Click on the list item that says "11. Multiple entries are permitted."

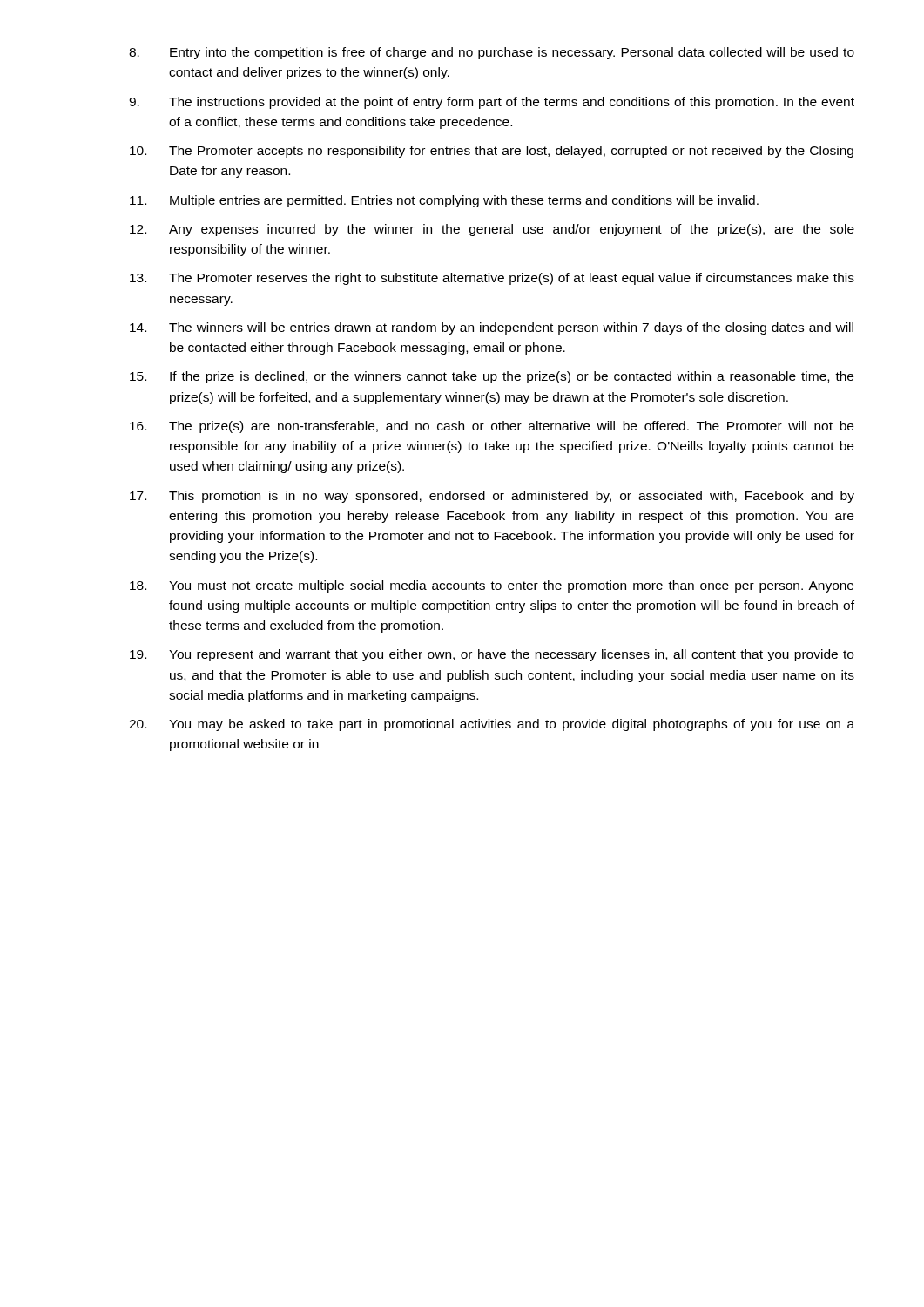coord(492,200)
